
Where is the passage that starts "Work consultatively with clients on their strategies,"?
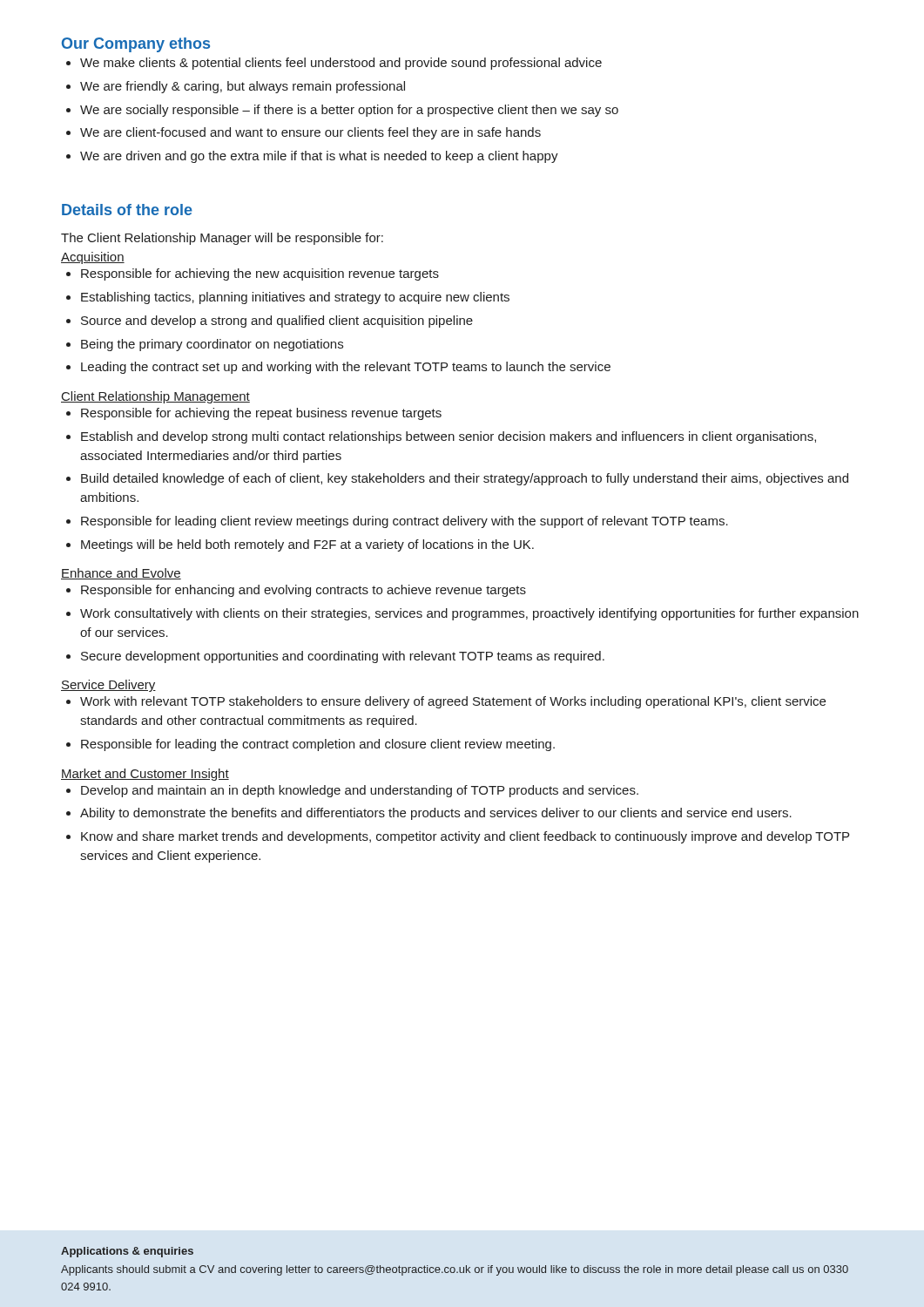[x=472, y=623]
